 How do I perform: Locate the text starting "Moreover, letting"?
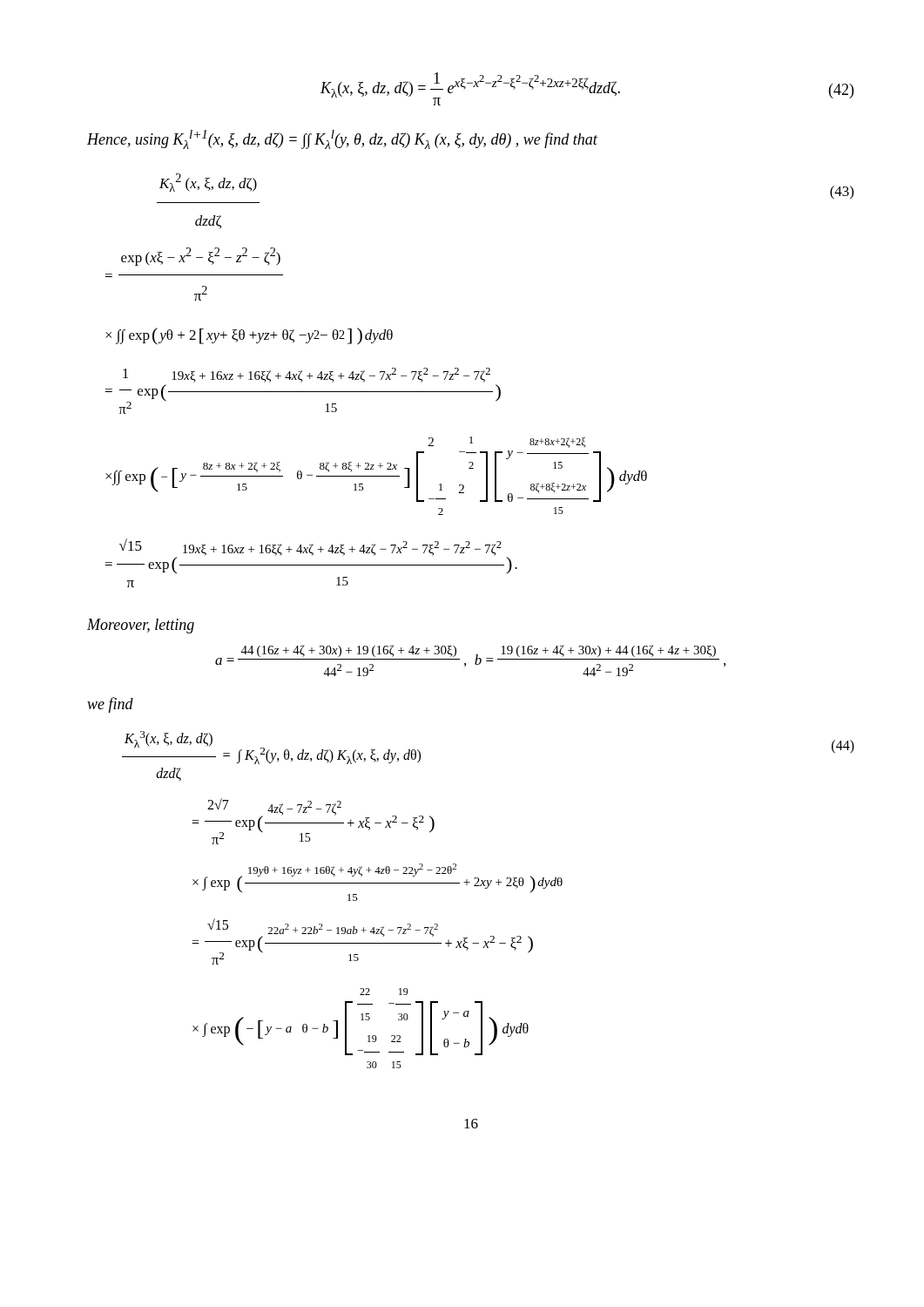[141, 625]
